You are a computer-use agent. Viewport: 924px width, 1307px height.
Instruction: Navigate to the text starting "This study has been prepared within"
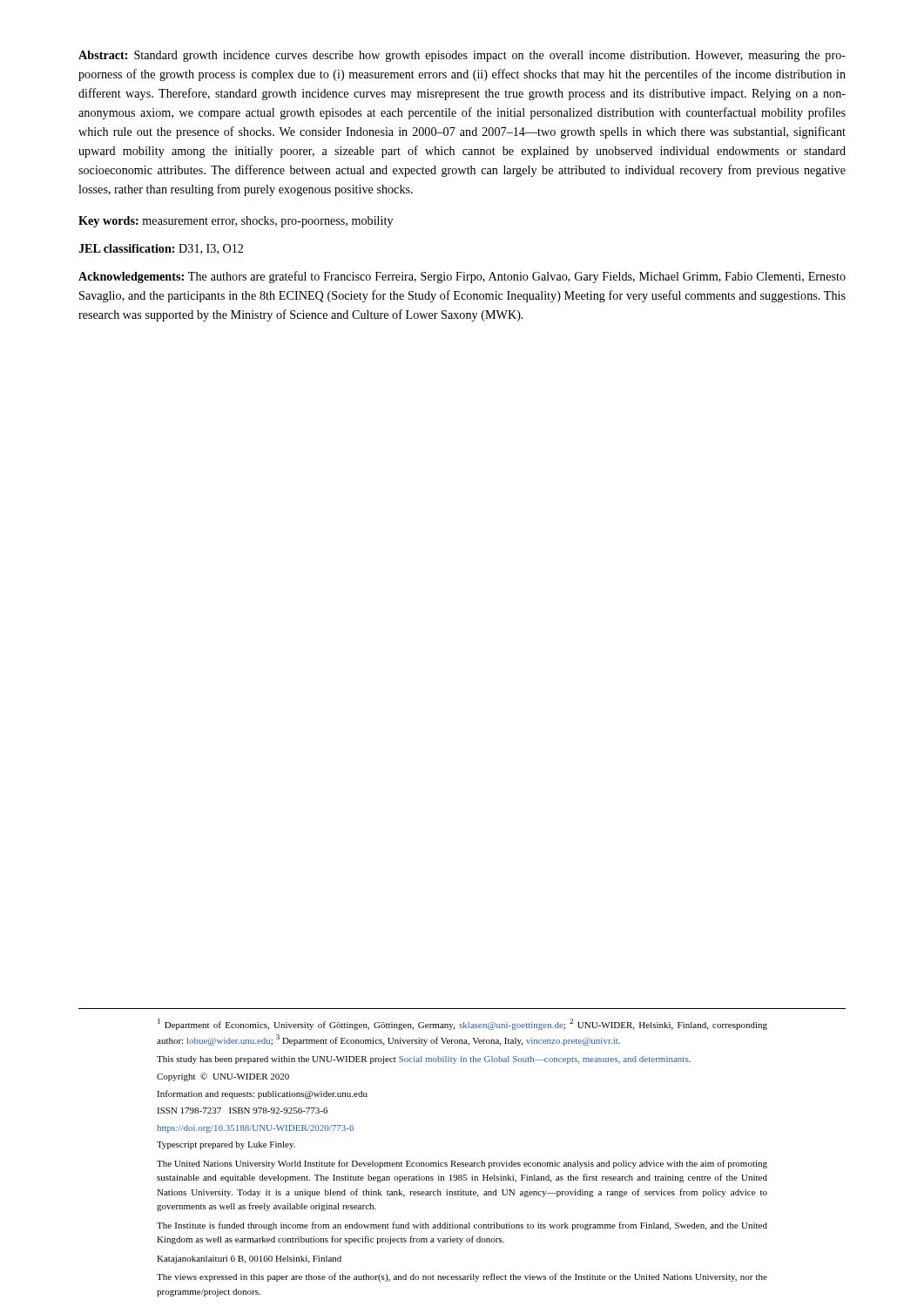(x=424, y=1058)
